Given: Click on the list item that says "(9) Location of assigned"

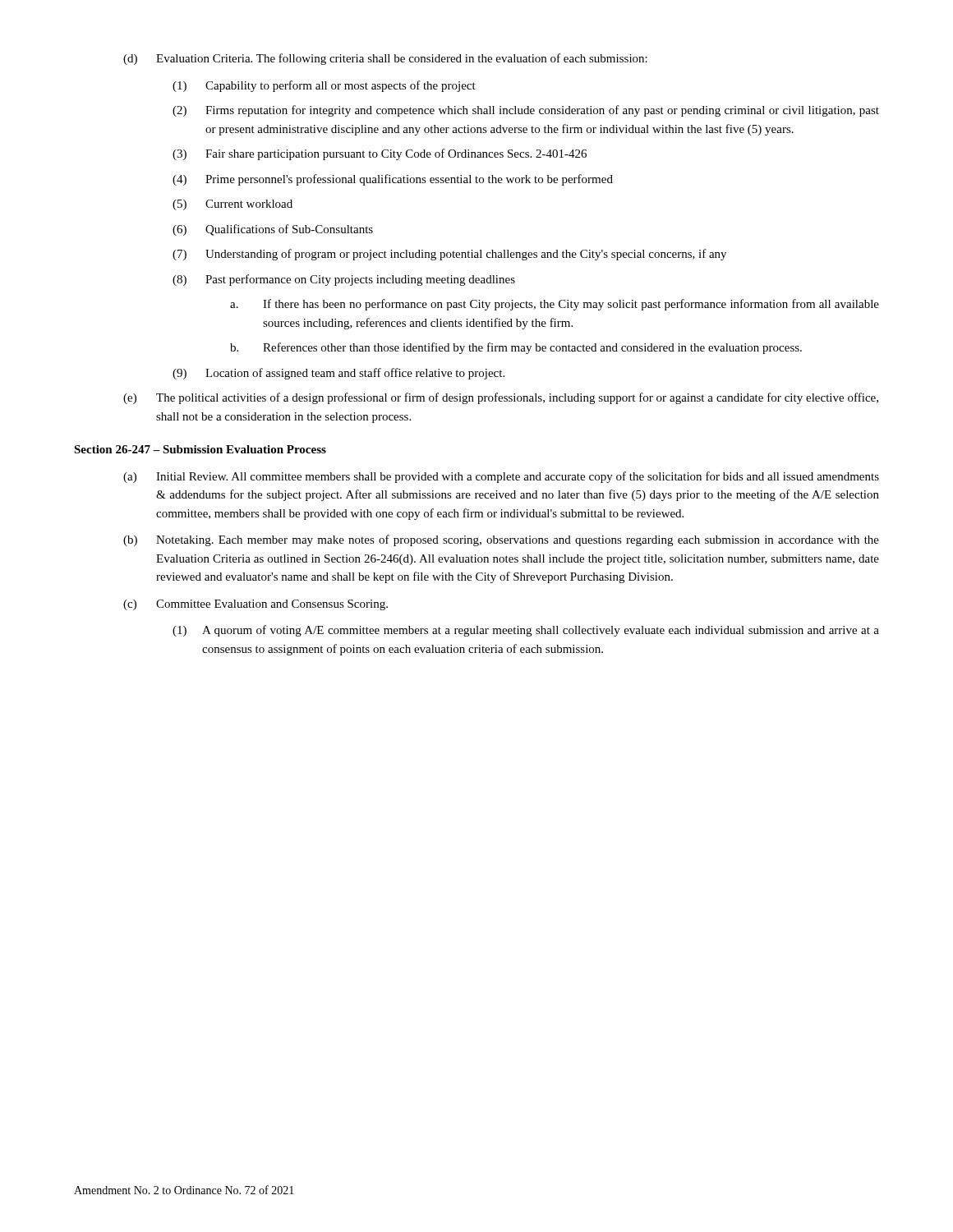Looking at the screenshot, I should coord(338,374).
